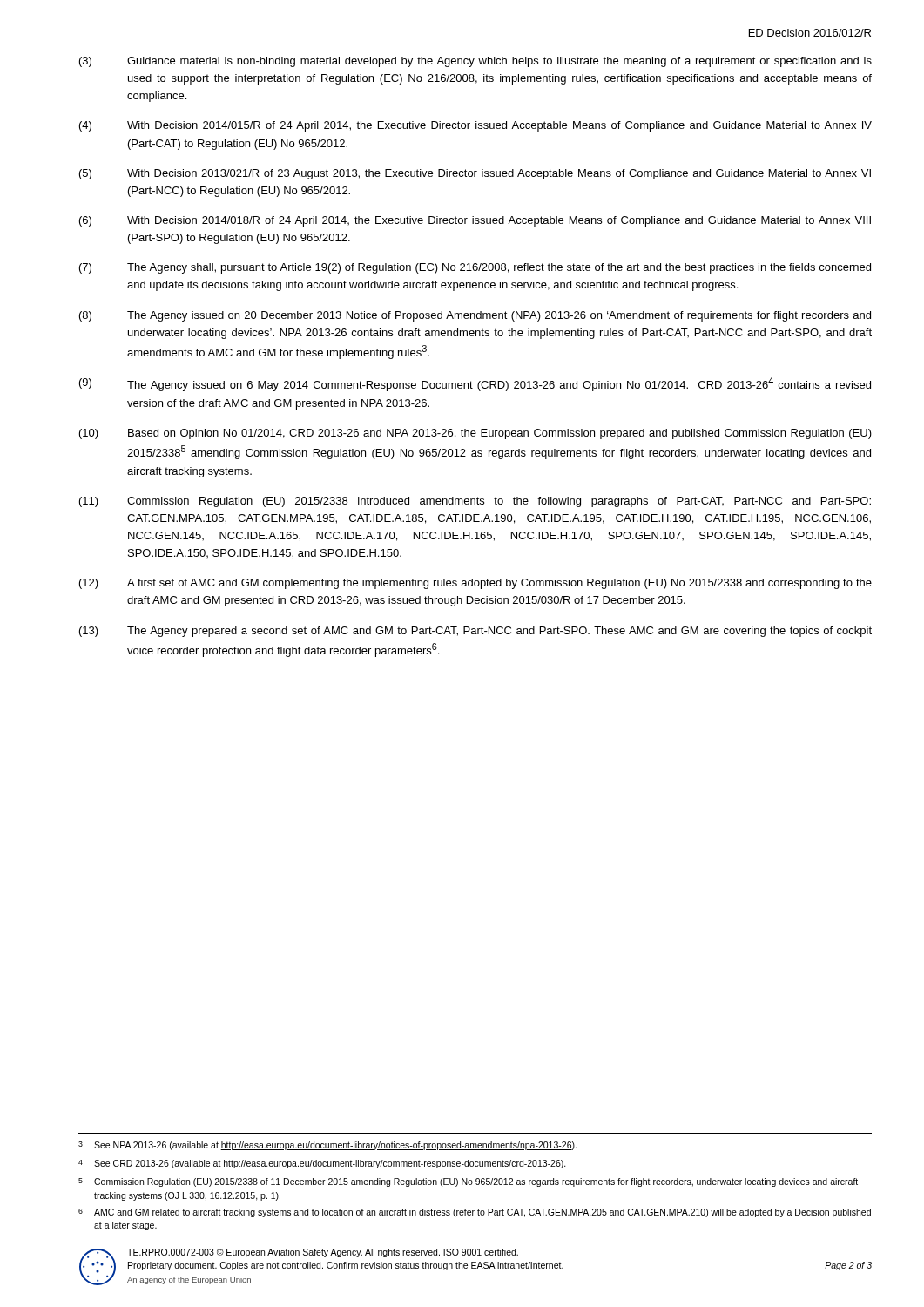Select the text starting "(10) Based on Opinion No 01/2014, CRD"
This screenshot has height=1307, width=924.
point(475,452)
